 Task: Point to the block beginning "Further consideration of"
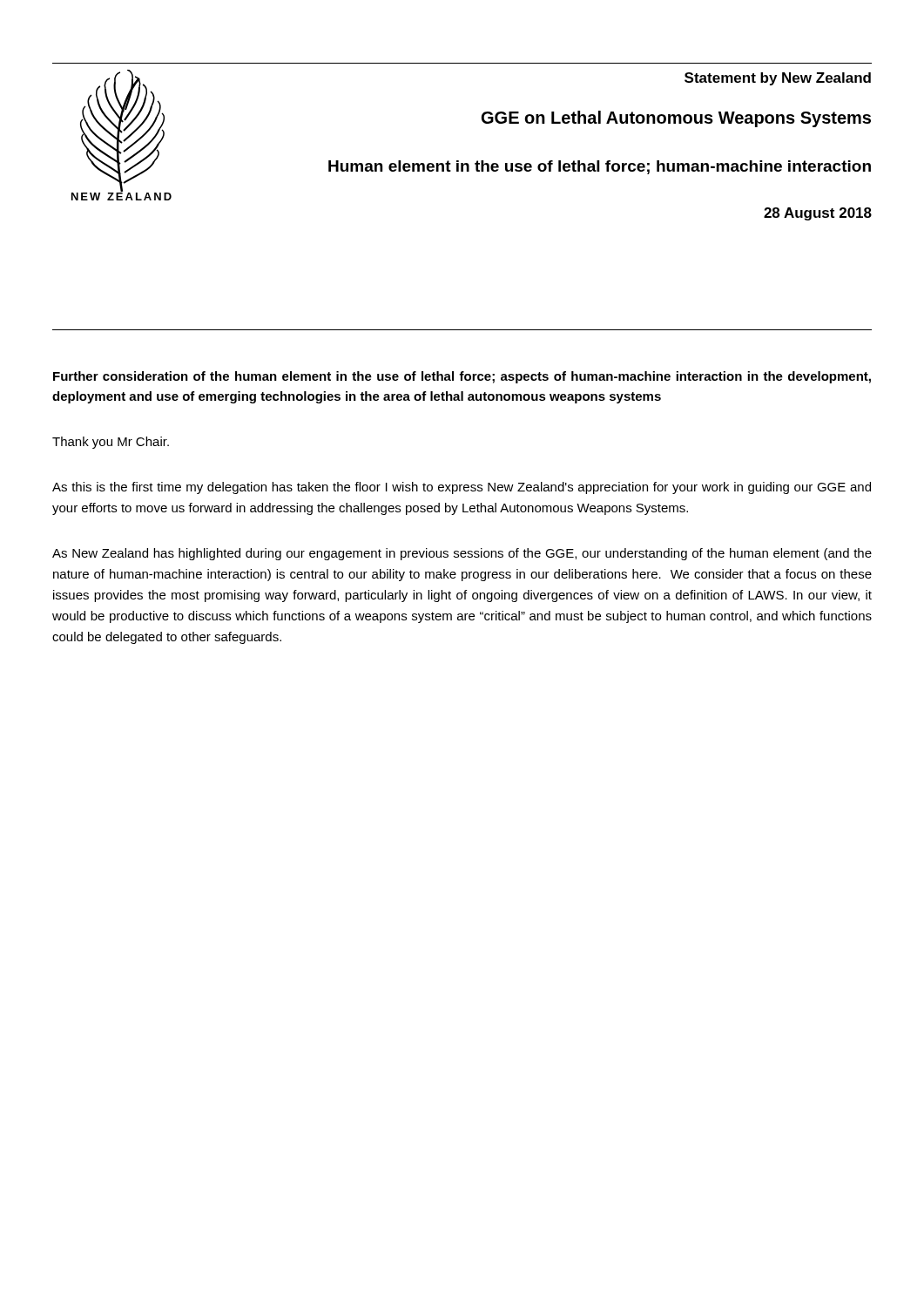(x=462, y=386)
